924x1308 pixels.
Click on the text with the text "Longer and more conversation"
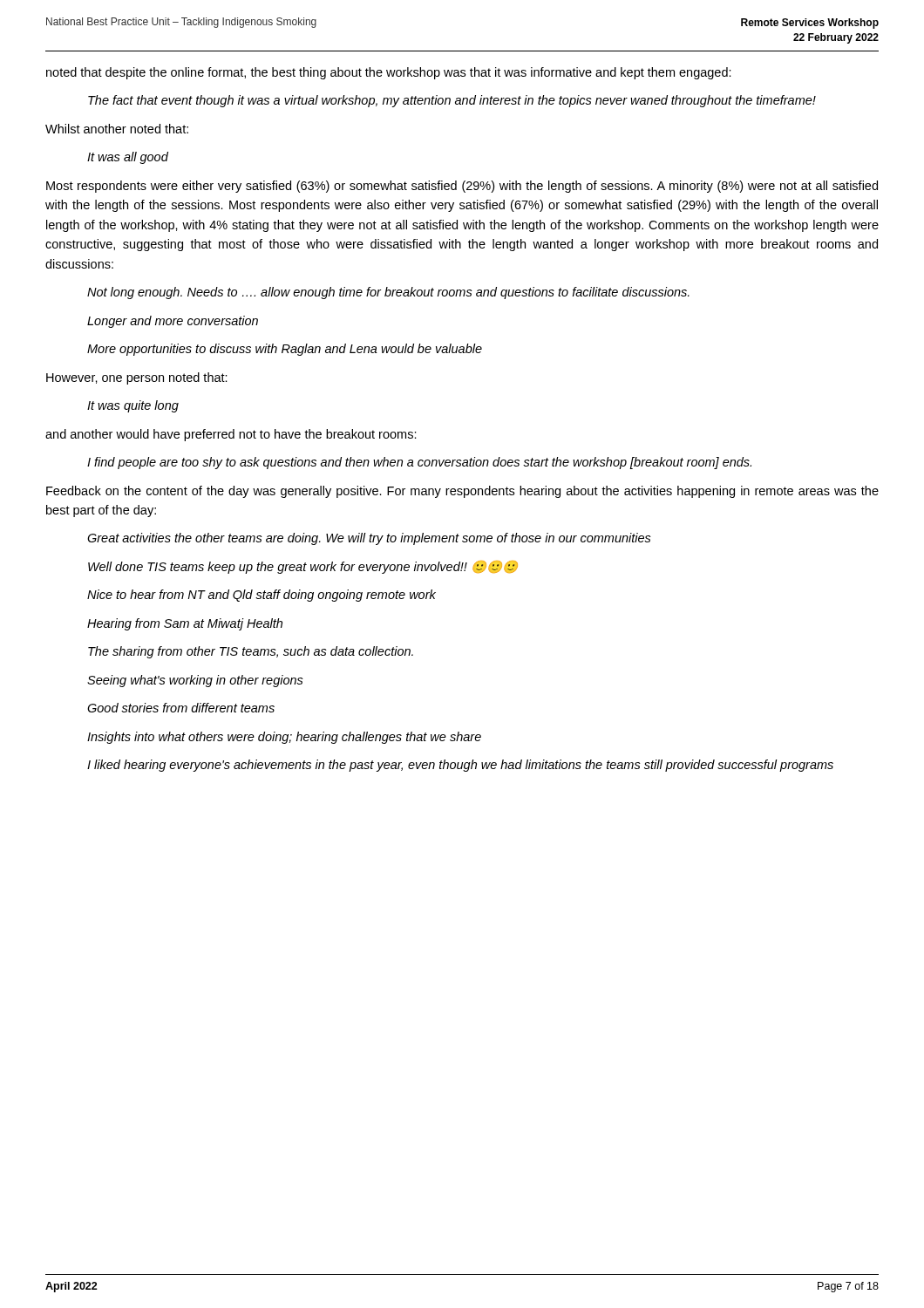[173, 321]
